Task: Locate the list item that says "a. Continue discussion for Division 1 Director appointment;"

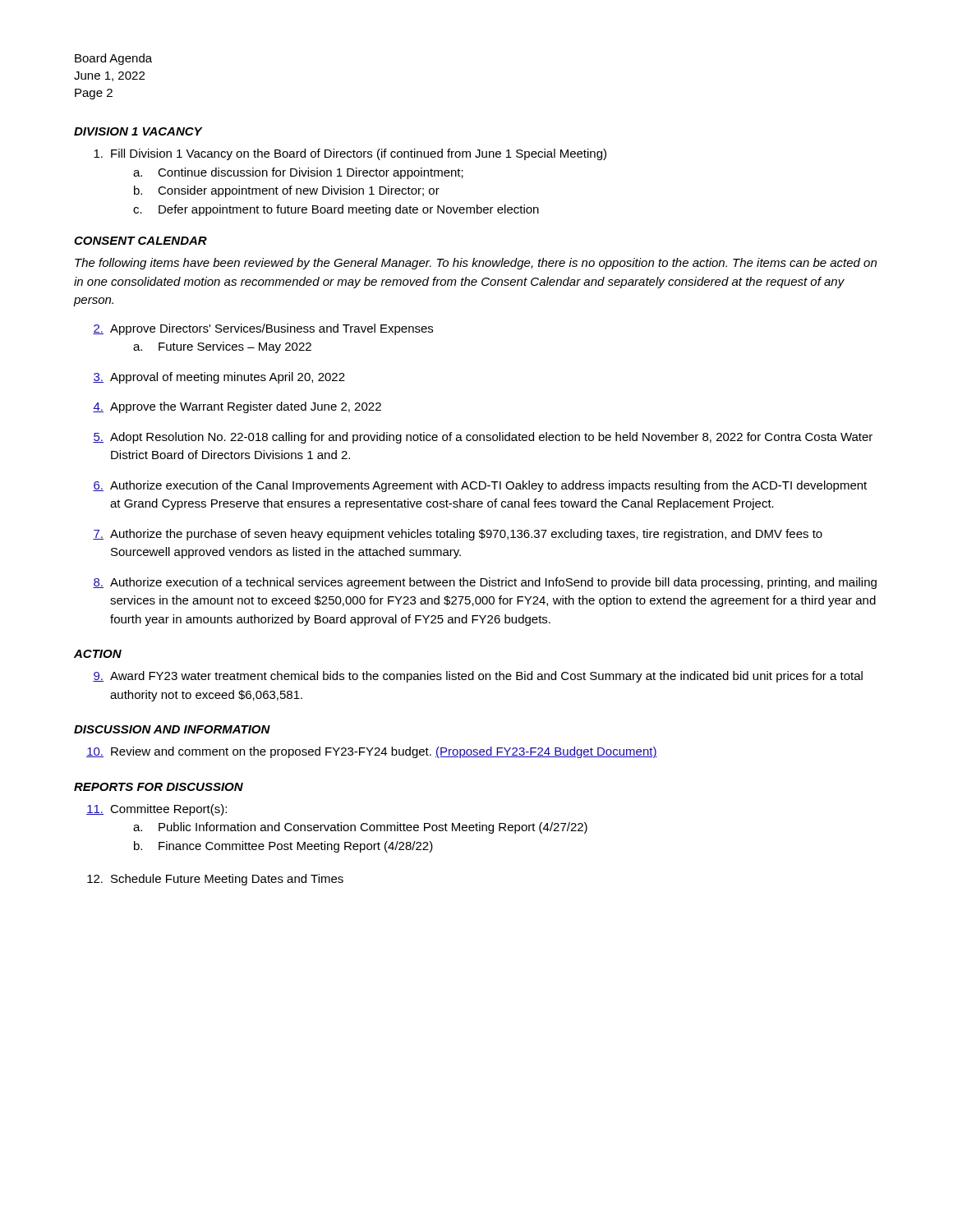Action: 298,173
